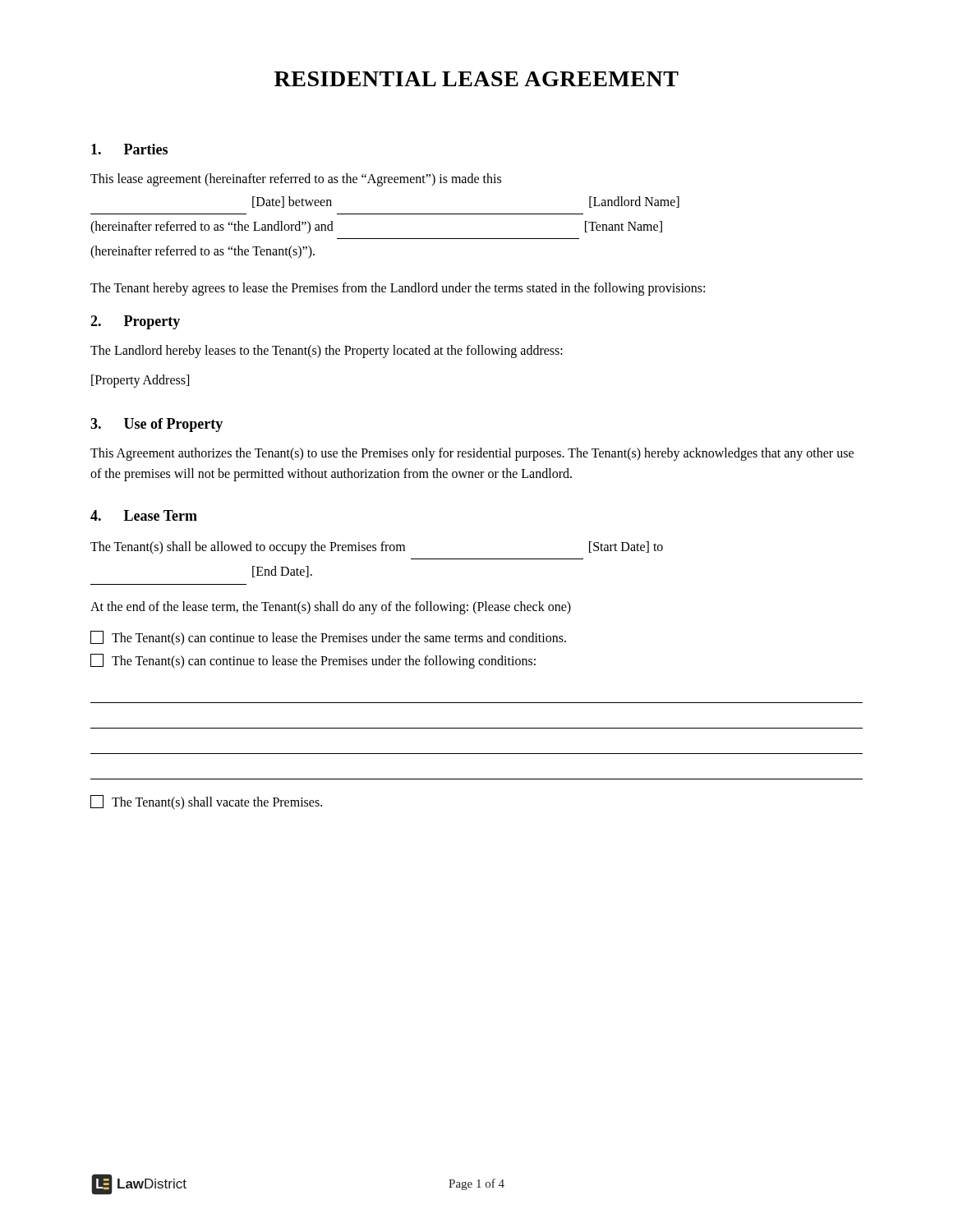Navigate to the element starting "The Tenant(s) shall vacate the"
The height and width of the screenshot is (1232, 953).
207,803
